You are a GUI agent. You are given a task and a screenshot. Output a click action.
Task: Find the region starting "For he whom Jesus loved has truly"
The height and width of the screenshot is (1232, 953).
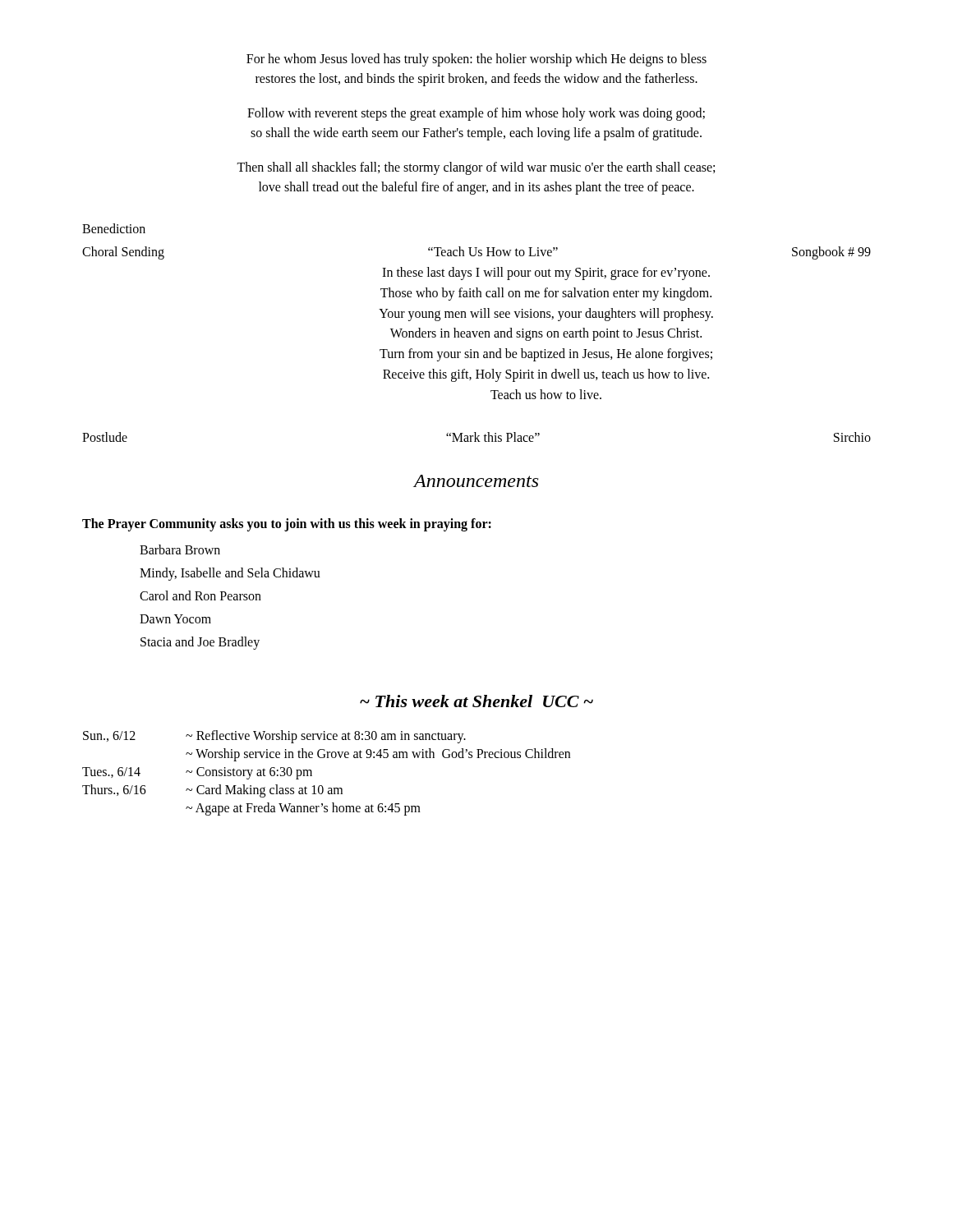(476, 69)
